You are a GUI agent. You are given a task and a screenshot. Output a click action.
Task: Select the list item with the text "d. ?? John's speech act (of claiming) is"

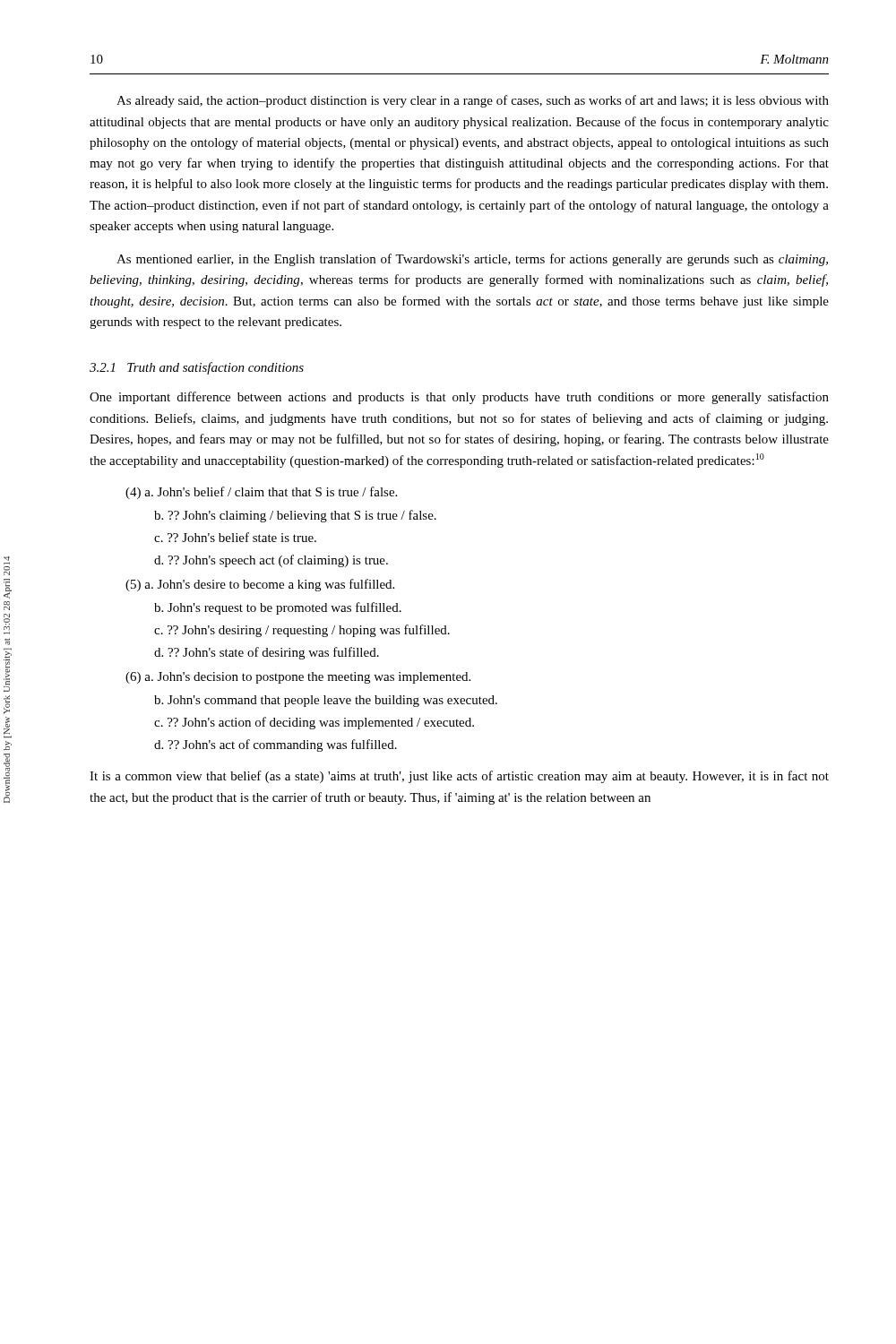[271, 560]
